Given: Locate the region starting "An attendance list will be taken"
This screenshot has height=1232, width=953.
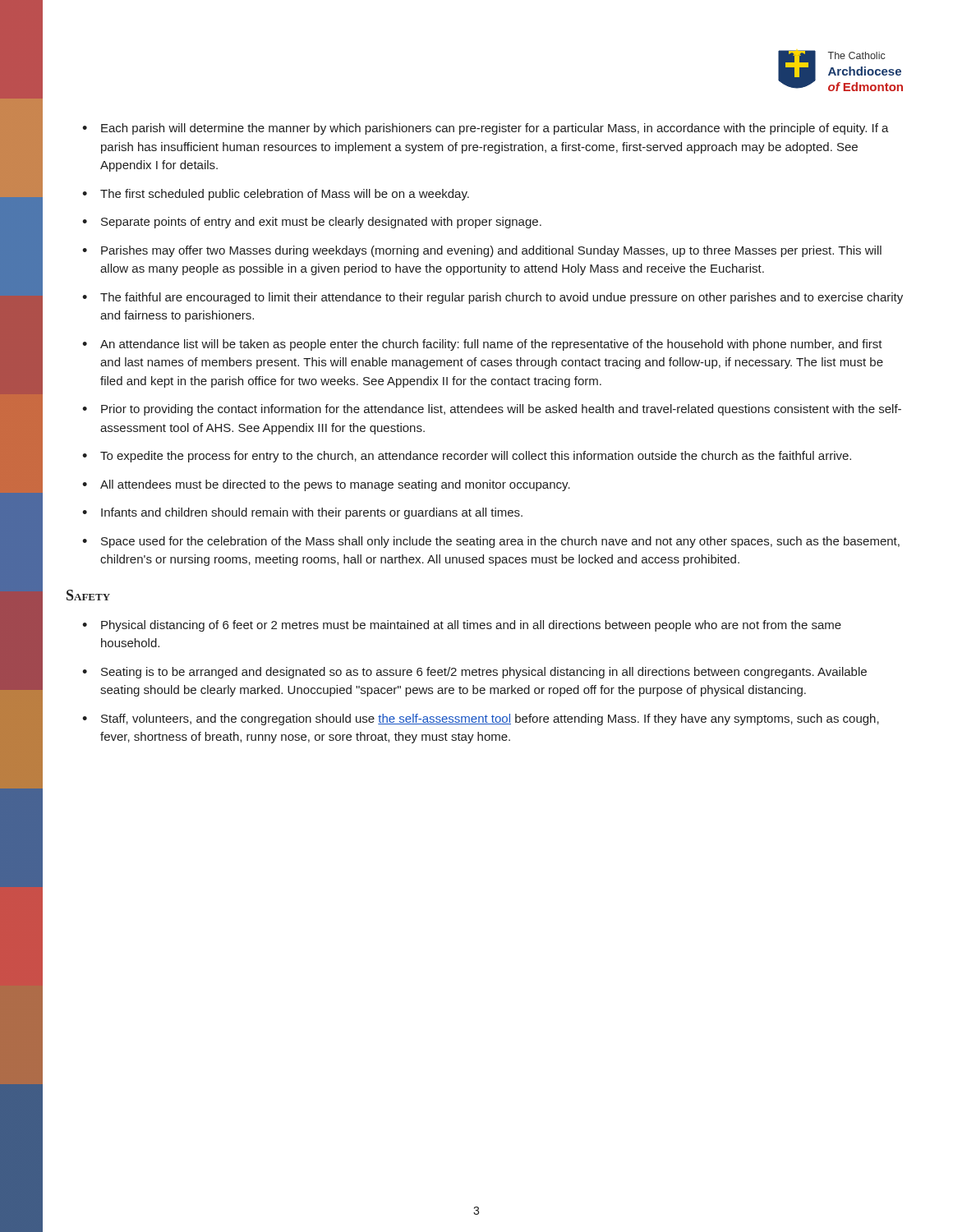Looking at the screenshot, I should coord(492,362).
